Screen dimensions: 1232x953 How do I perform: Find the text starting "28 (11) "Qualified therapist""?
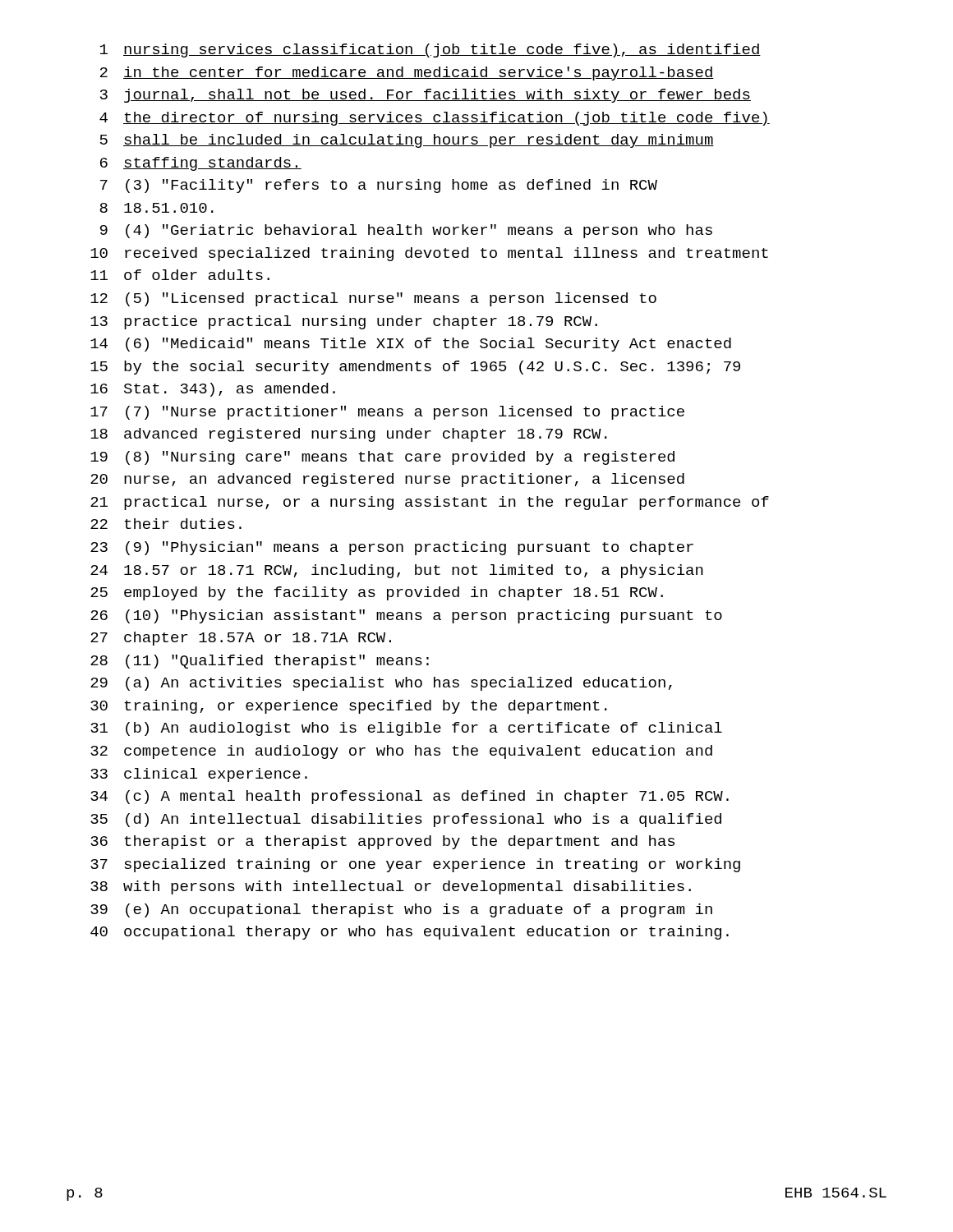(260, 662)
